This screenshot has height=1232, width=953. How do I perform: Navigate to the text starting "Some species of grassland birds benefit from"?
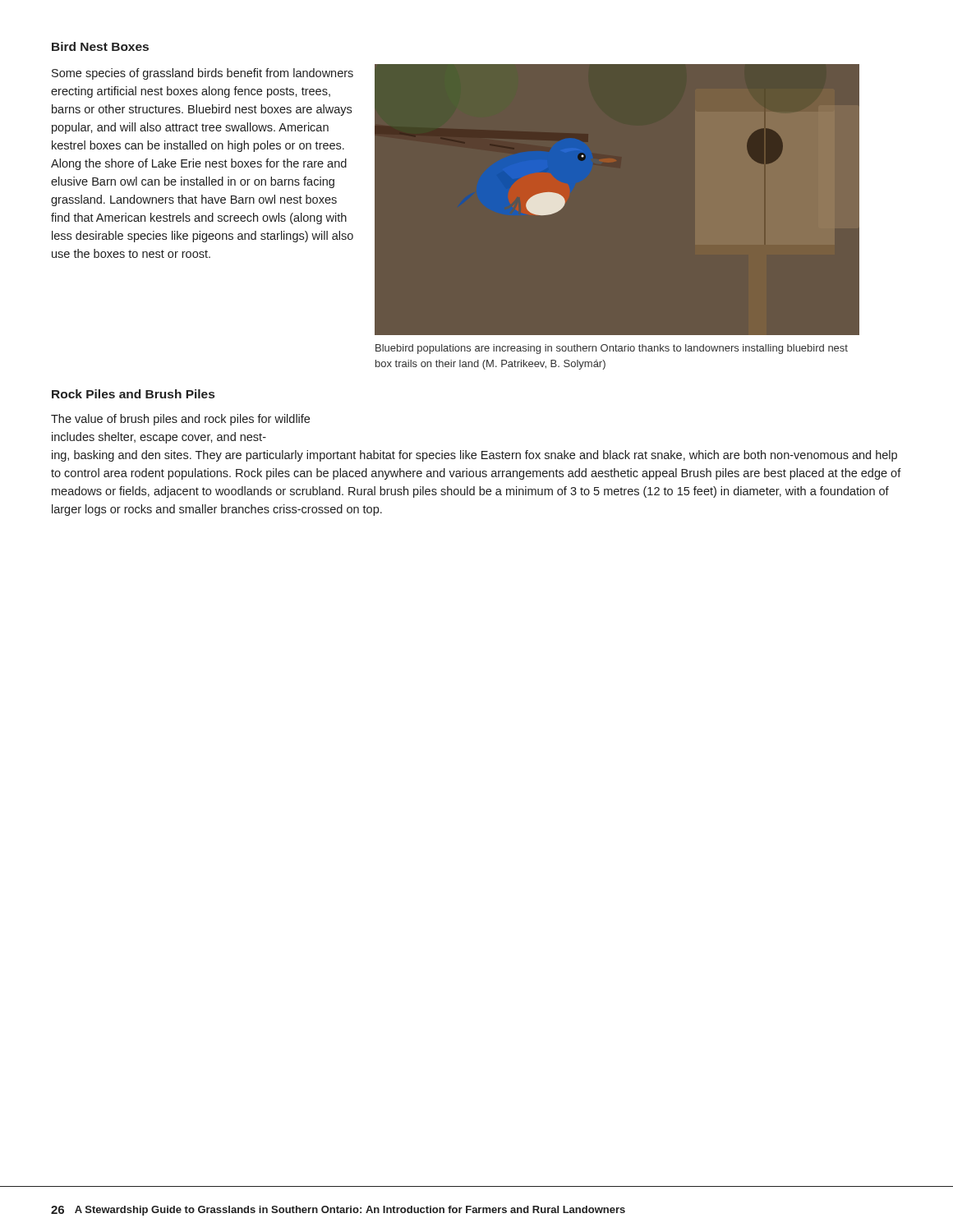[x=202, y=164]
